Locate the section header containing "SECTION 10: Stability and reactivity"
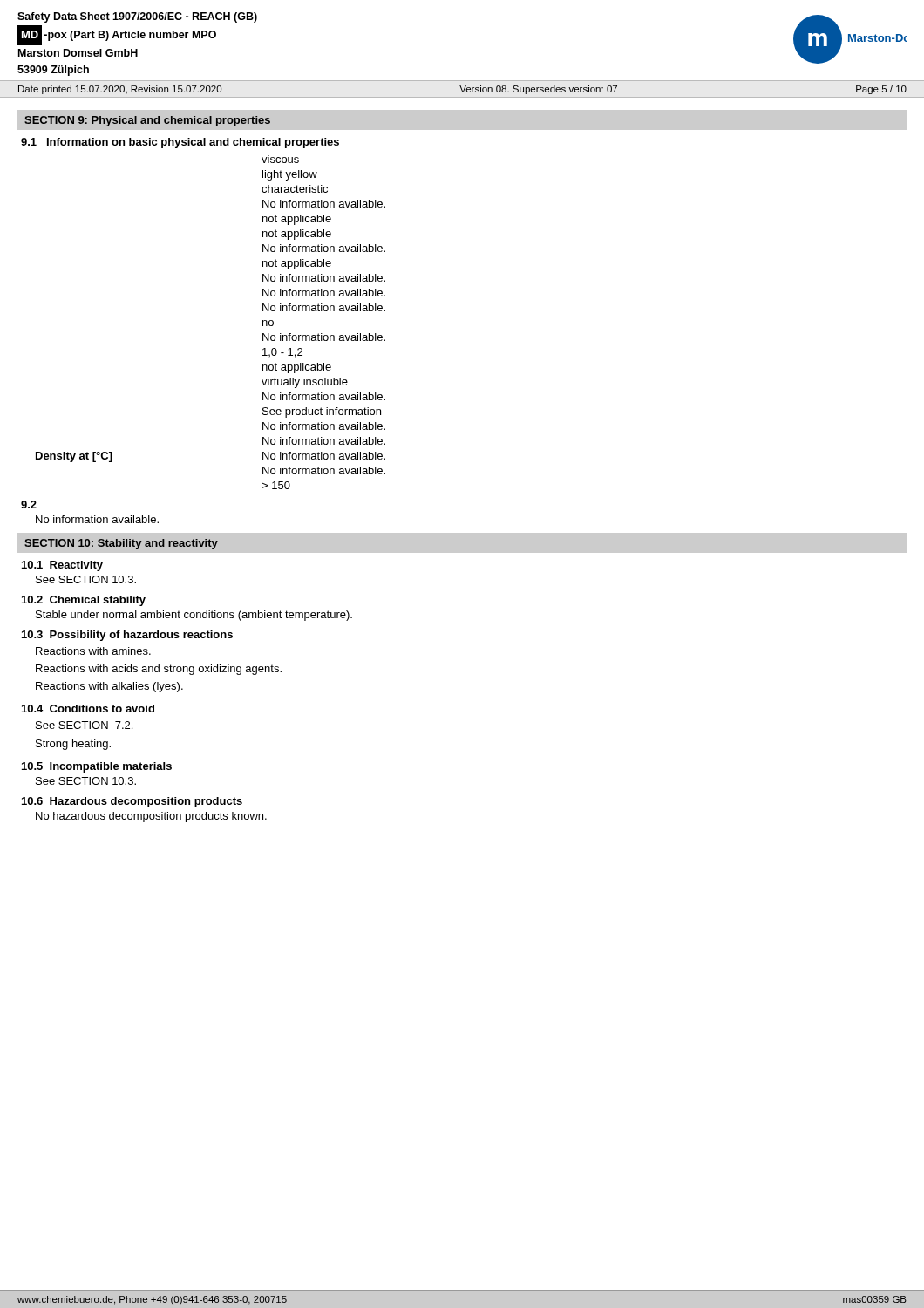The width and height of the screenshot is (924, 1308). click(x=121, y=543)
